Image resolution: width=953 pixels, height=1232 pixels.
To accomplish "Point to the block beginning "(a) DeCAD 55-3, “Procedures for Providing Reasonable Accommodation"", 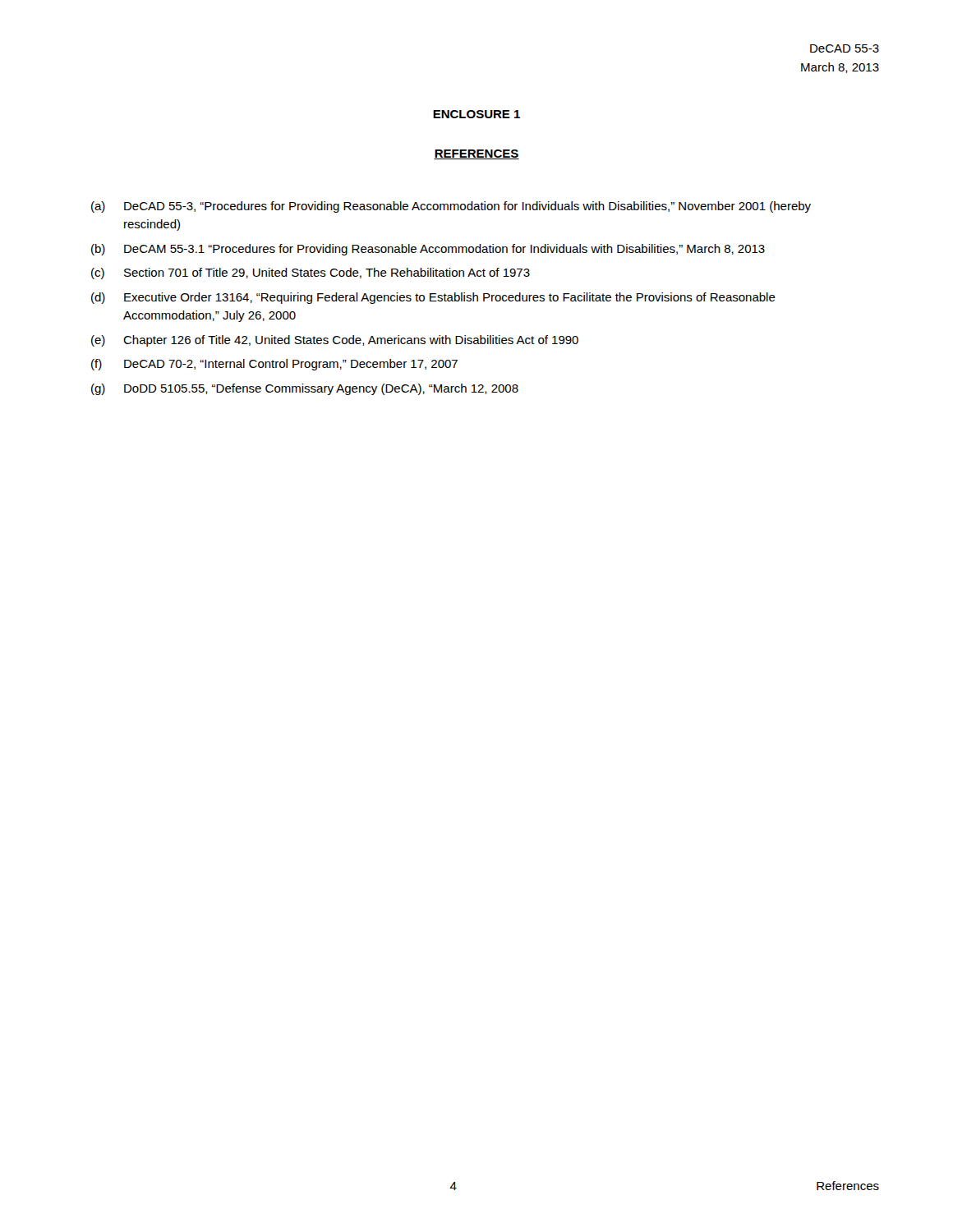I will (481, 215).
